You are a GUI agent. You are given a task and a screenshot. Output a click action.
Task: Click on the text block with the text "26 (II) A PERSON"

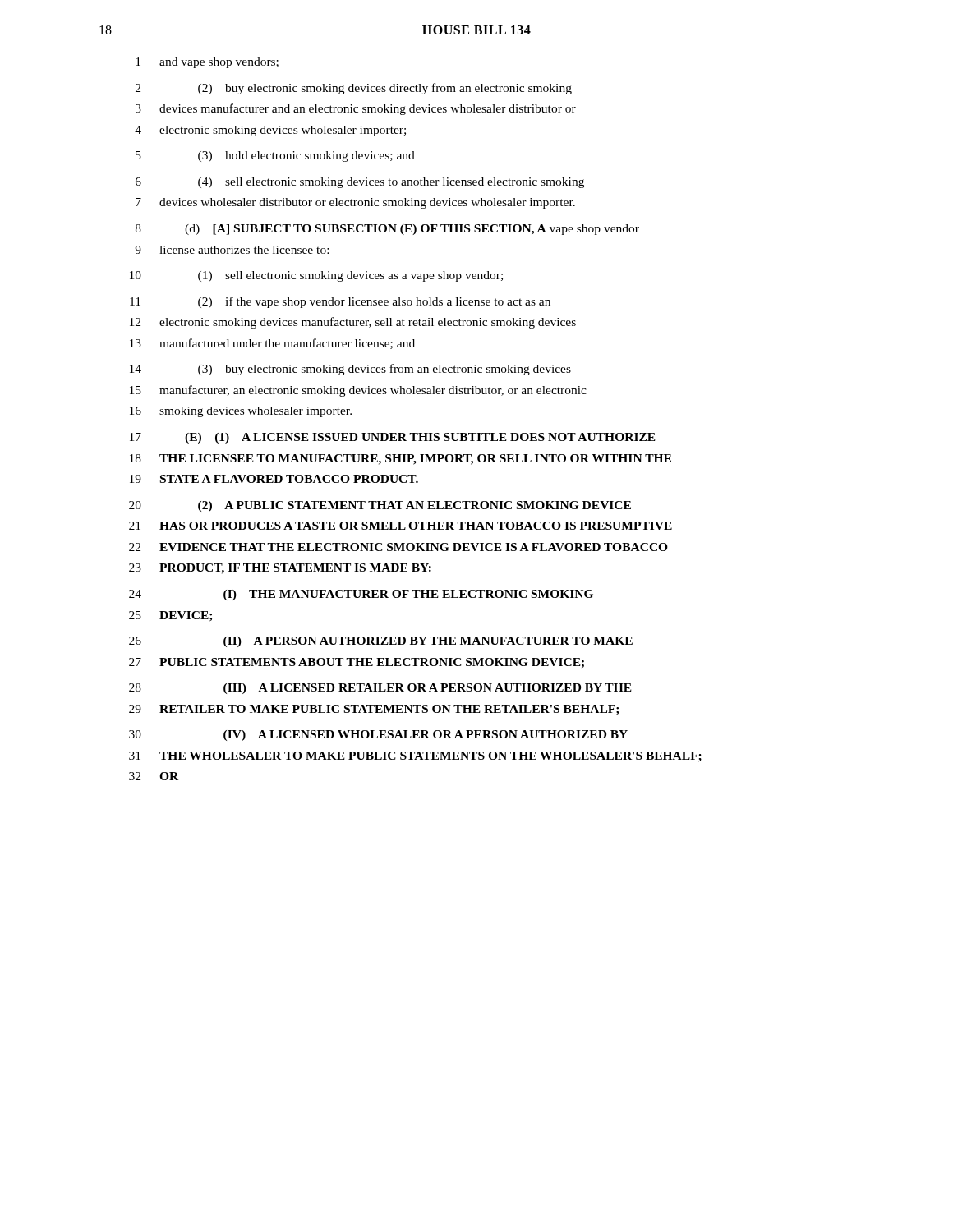click(x=476, y=641)
